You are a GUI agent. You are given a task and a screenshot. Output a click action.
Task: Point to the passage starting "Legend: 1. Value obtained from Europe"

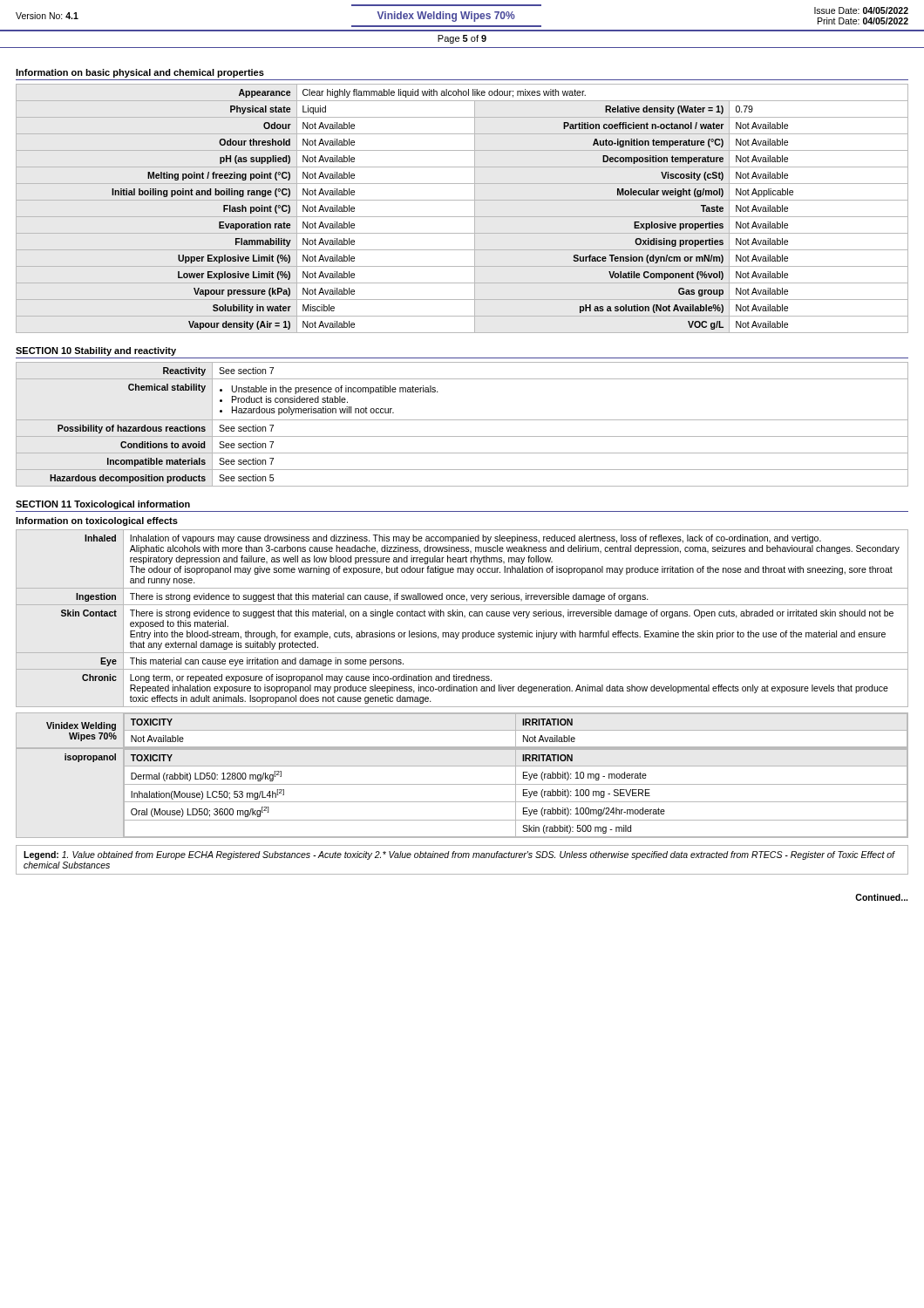click(459, 859)
